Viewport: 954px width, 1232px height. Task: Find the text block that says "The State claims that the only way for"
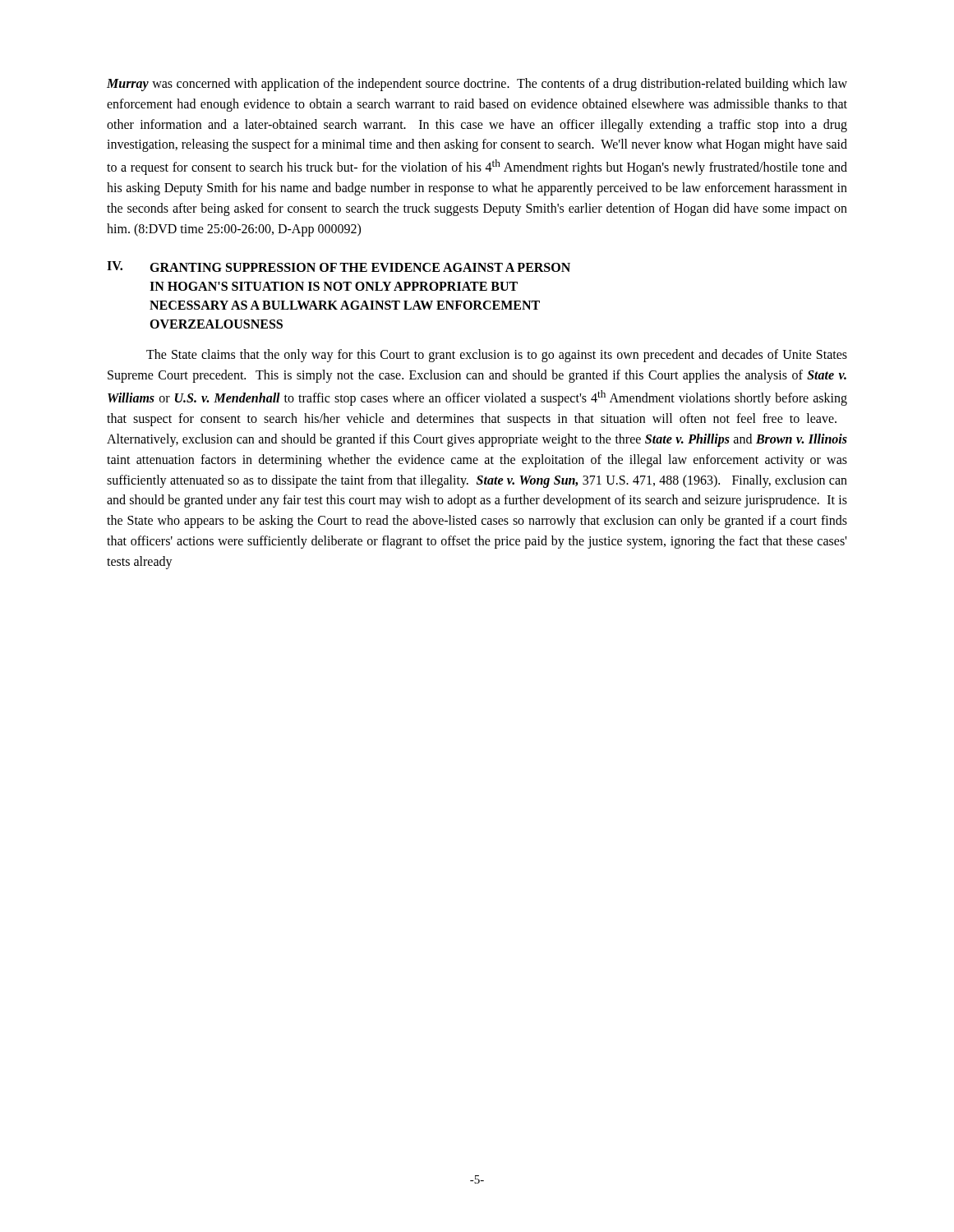[477, 459]
